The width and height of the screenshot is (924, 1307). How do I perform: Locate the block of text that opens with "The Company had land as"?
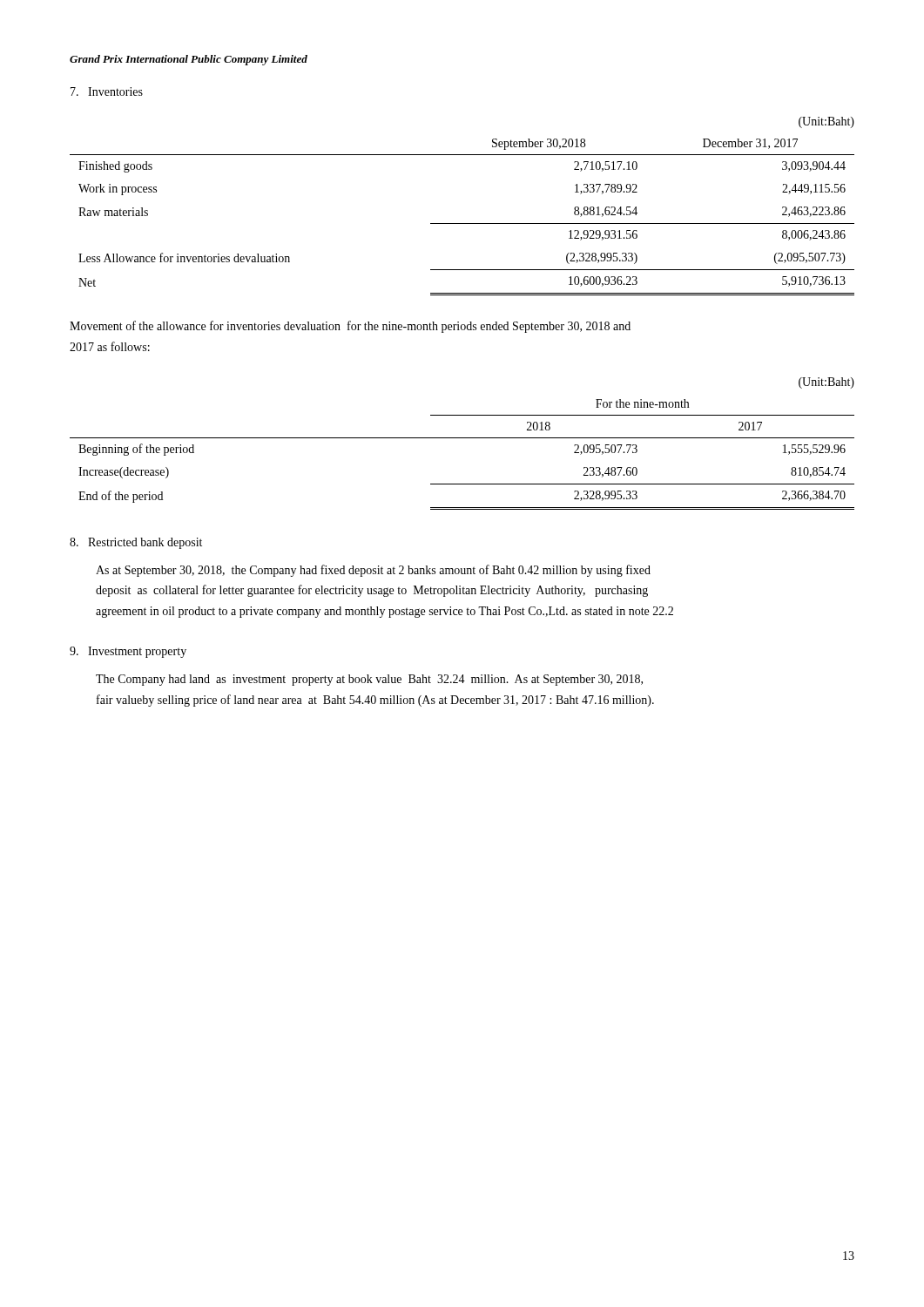(375, 690)
